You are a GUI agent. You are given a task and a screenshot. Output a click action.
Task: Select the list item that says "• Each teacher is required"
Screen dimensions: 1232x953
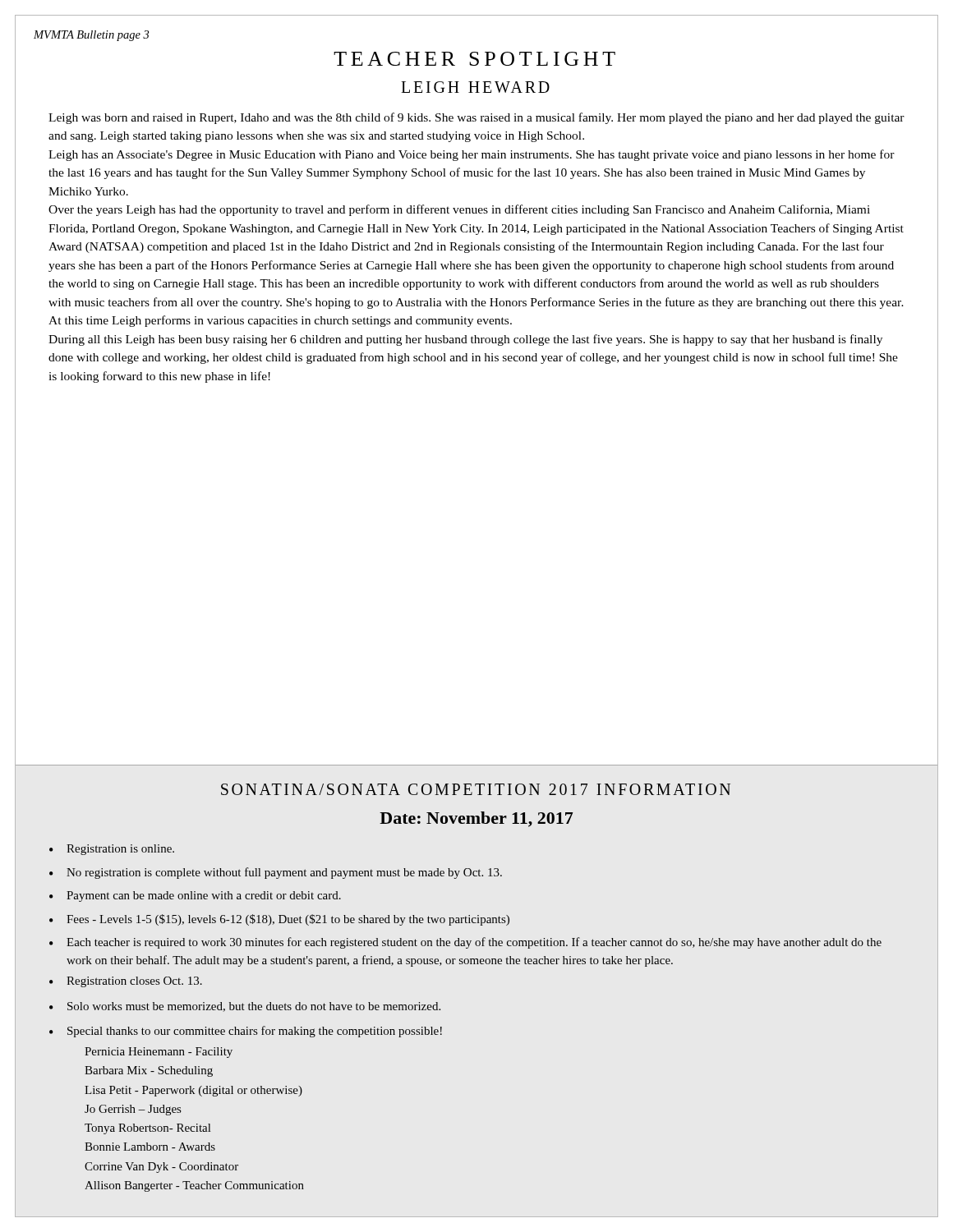point(476,952)
